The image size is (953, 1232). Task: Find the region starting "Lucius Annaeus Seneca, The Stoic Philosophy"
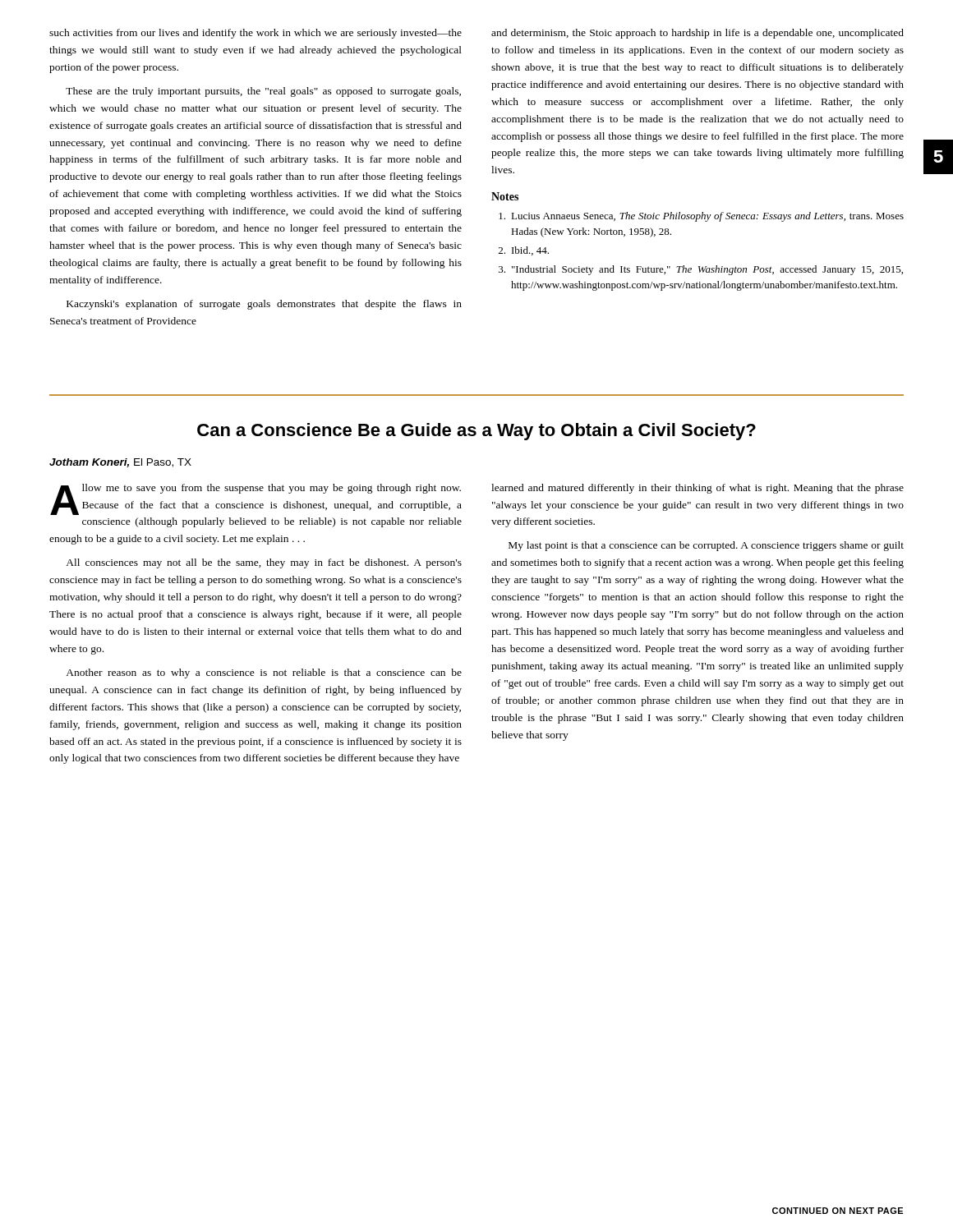pyautogui.click(x=698, y=224)
